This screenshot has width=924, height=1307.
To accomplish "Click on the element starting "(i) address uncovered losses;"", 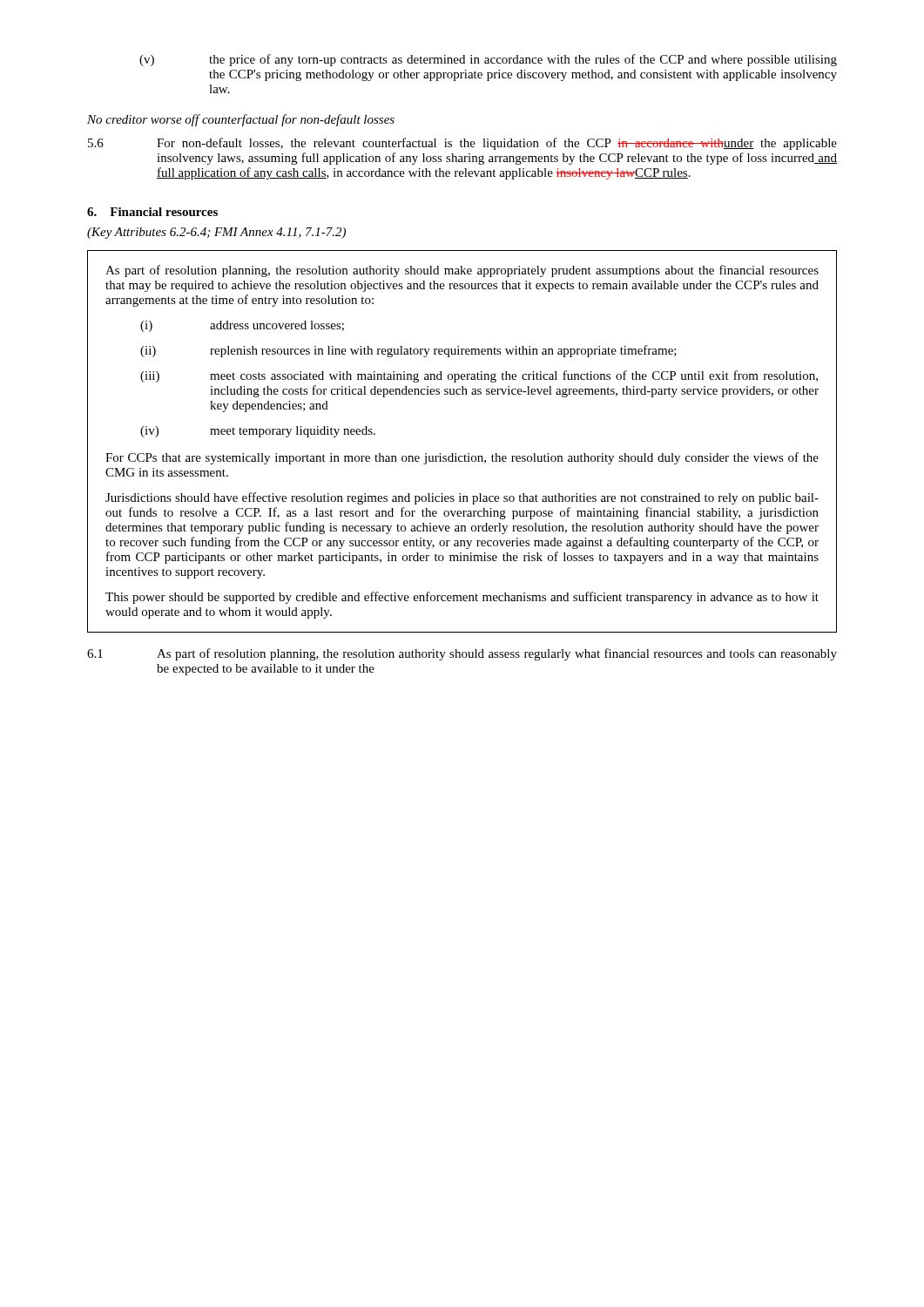I will coord(242,326).
